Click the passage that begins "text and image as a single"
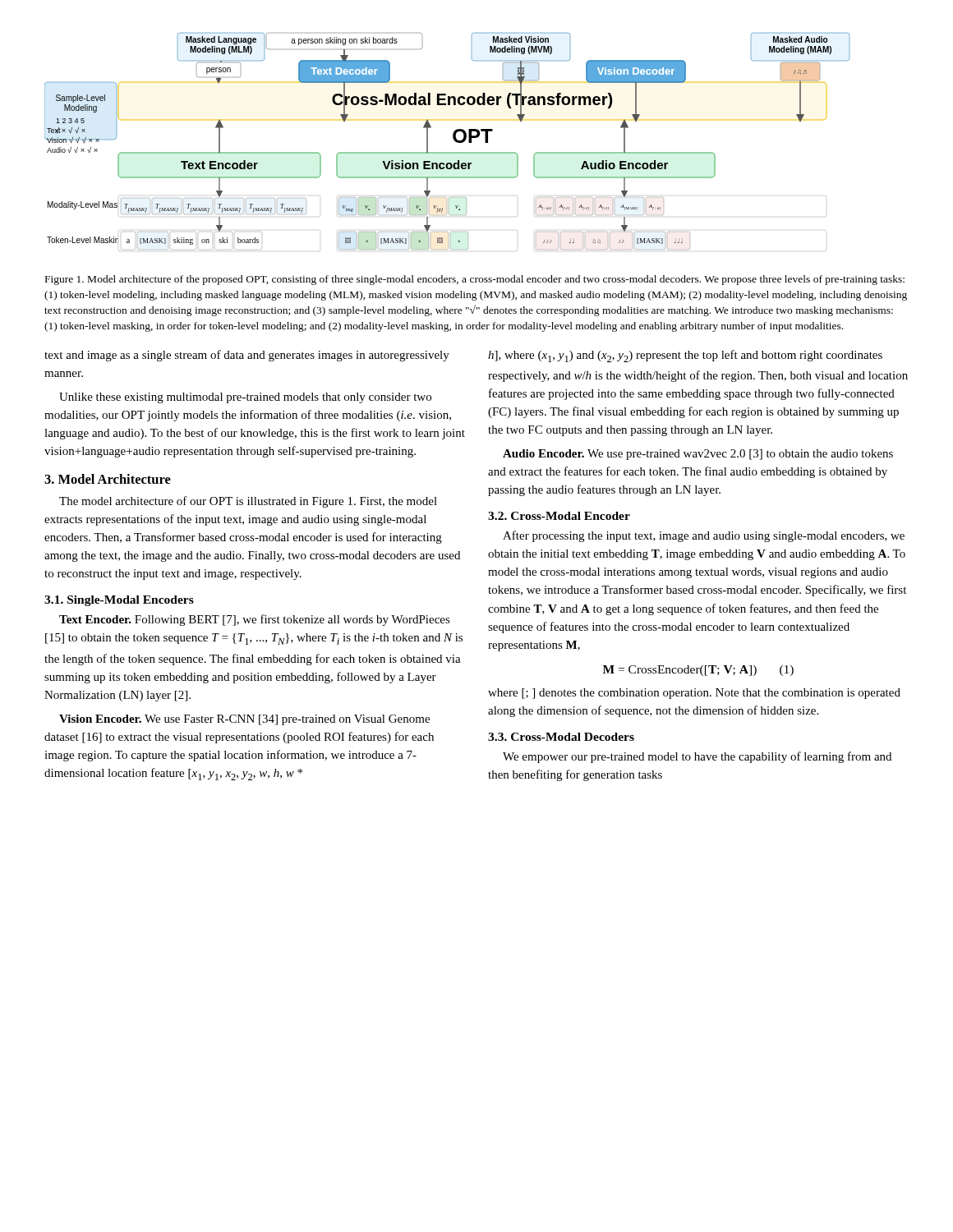 tap(255, 403)
